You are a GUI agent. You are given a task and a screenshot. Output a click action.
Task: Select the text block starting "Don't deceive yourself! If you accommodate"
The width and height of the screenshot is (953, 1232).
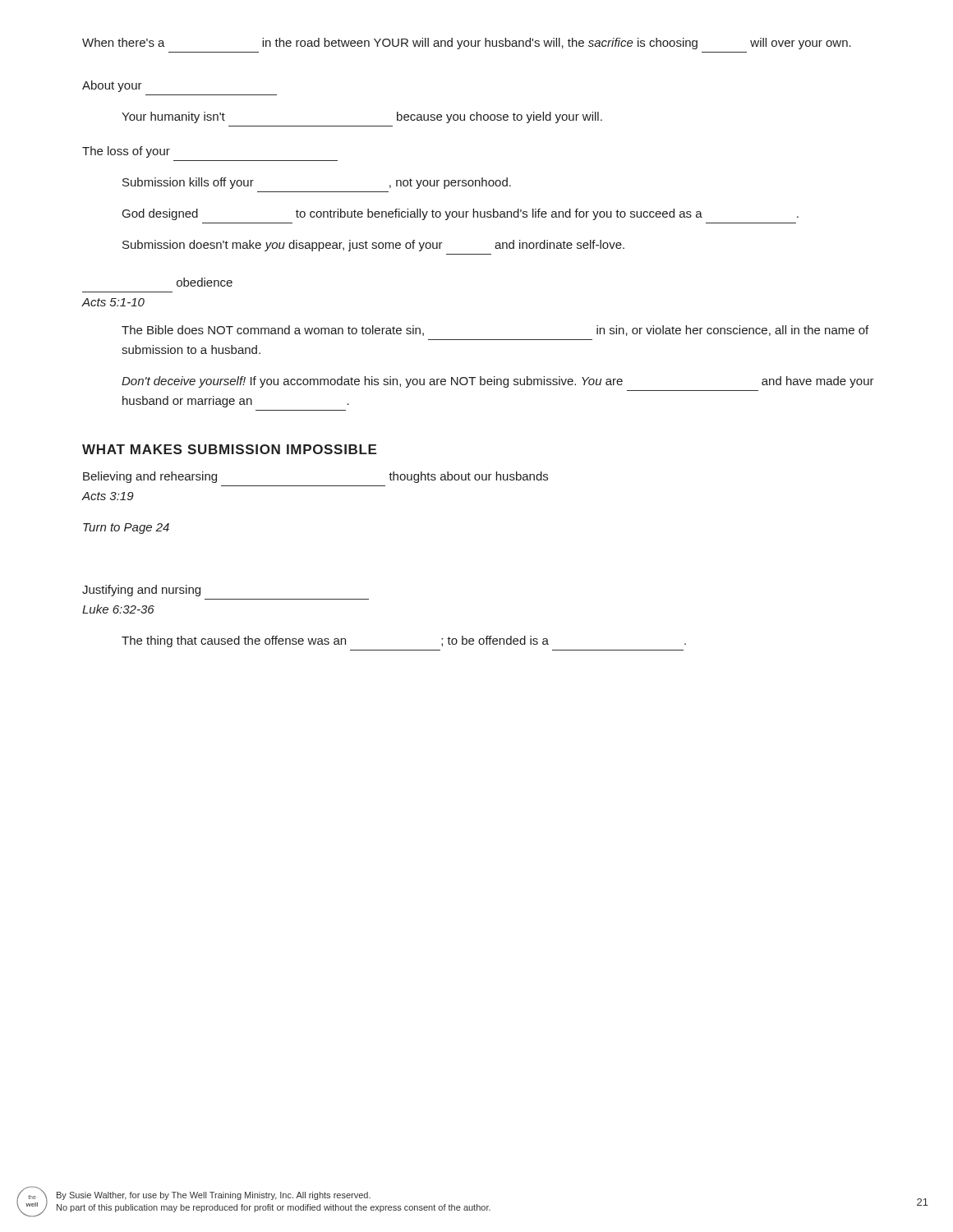498,392
